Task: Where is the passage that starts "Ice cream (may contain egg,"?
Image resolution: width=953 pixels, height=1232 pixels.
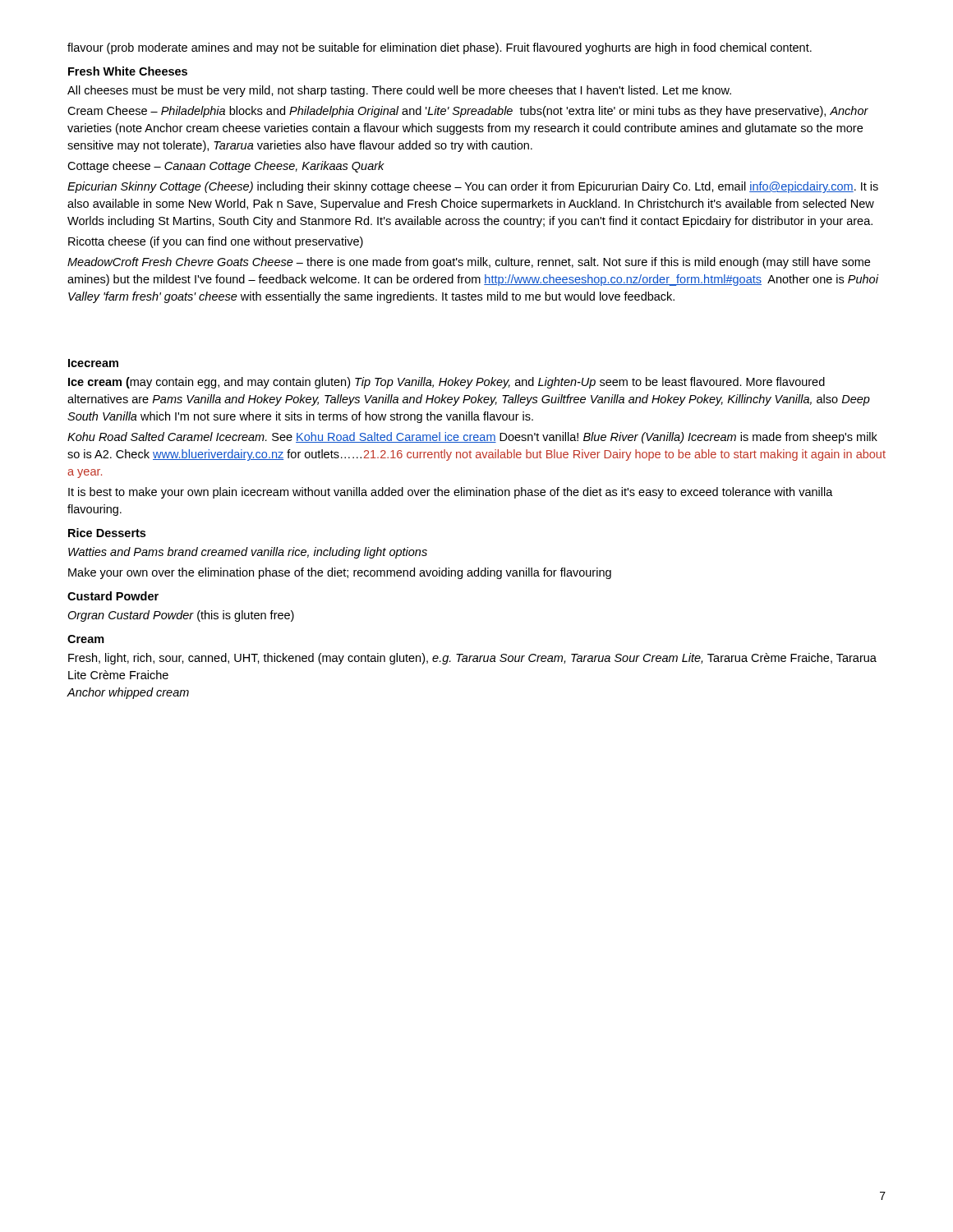Action: pyautogui.click(x=476, y=400)
